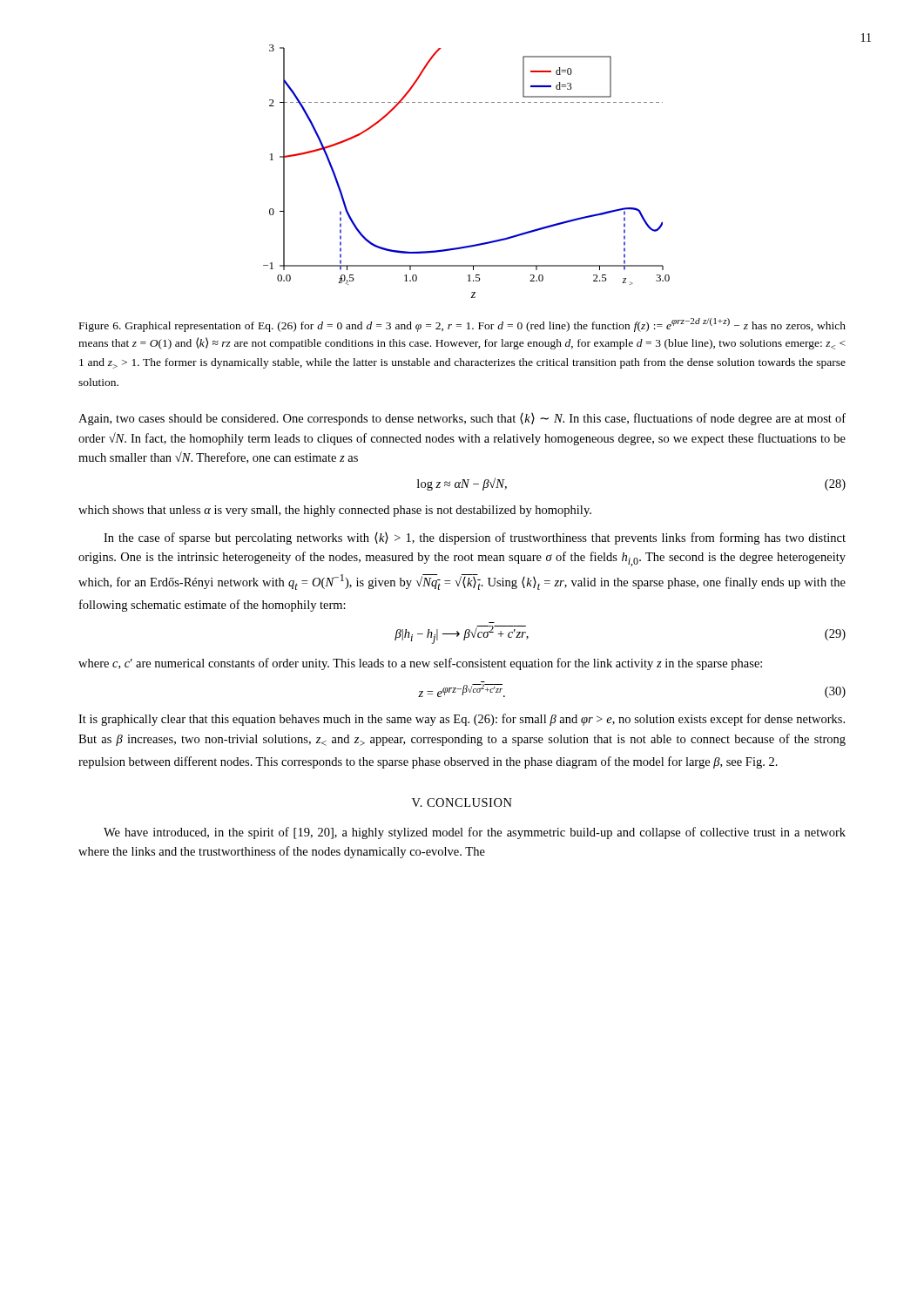The width and height of the screenshot is (924, 1307).
Task: Point to "log z ≈ αN − β√N, (28)"
Action: 463,484
